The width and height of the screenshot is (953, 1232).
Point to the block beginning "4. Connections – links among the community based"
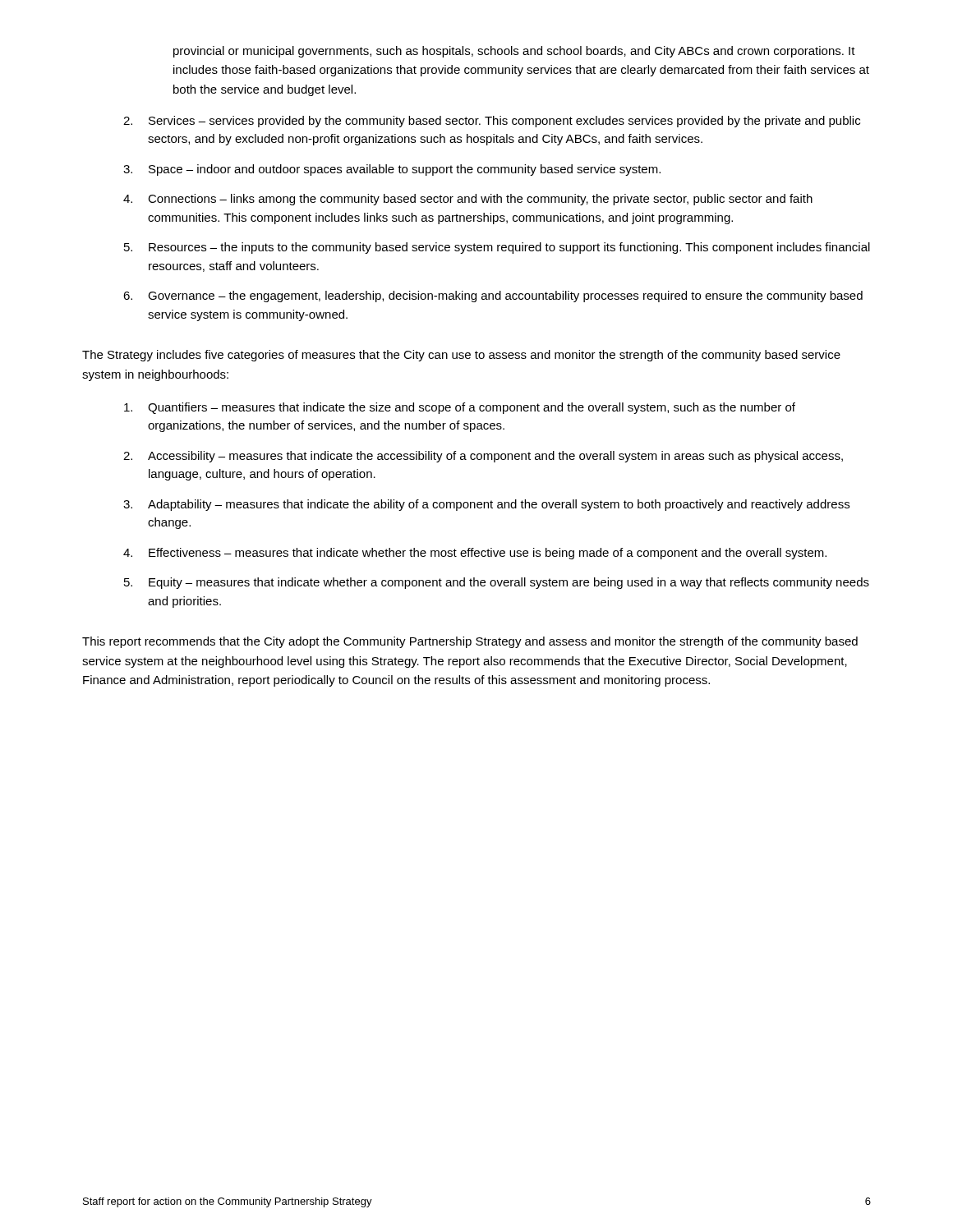(497, 208)
